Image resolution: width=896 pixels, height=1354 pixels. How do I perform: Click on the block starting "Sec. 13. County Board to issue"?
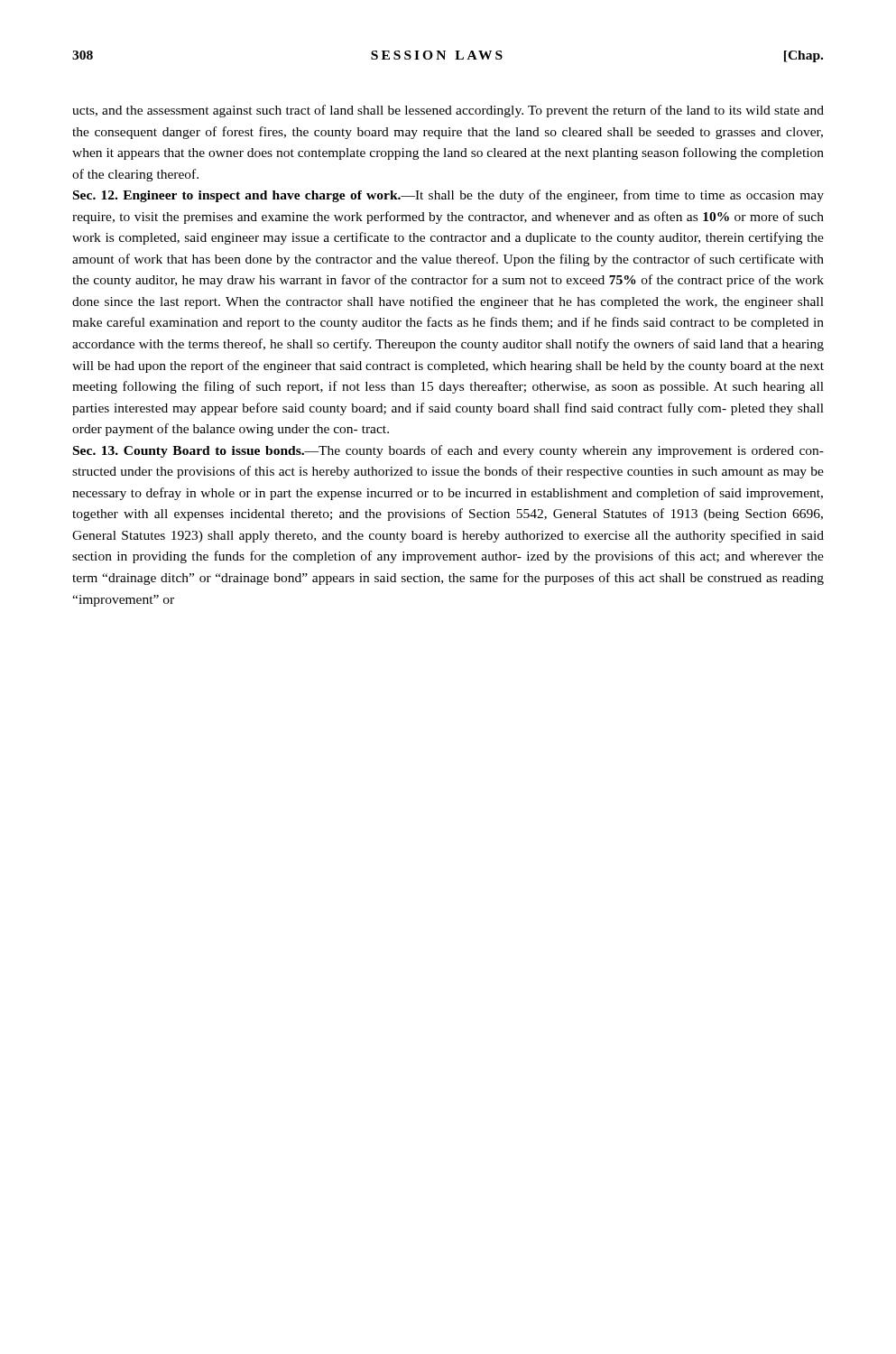point(448,524)
